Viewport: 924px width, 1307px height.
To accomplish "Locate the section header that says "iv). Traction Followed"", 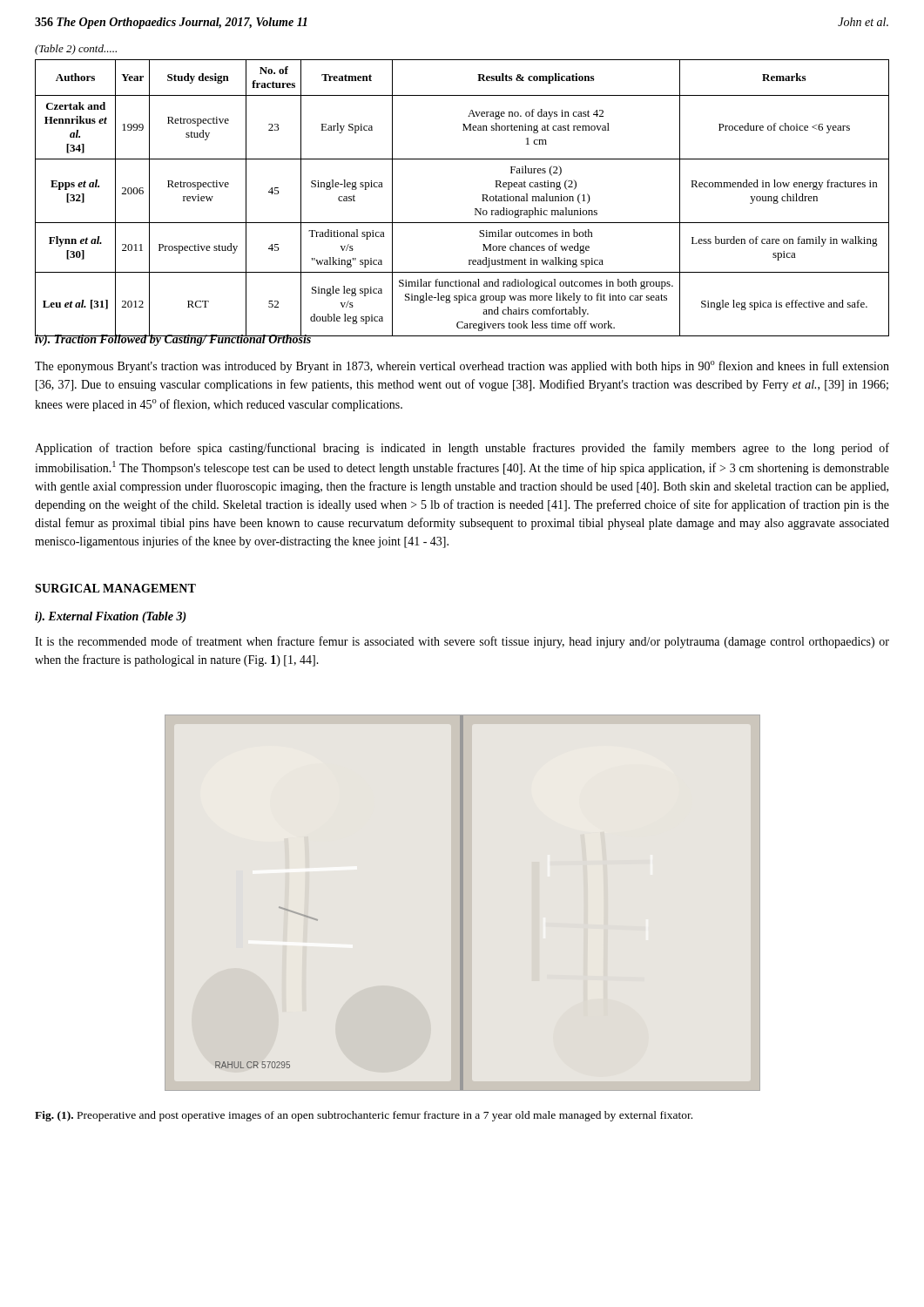I will pyautogui.click(x=173, y=340).
